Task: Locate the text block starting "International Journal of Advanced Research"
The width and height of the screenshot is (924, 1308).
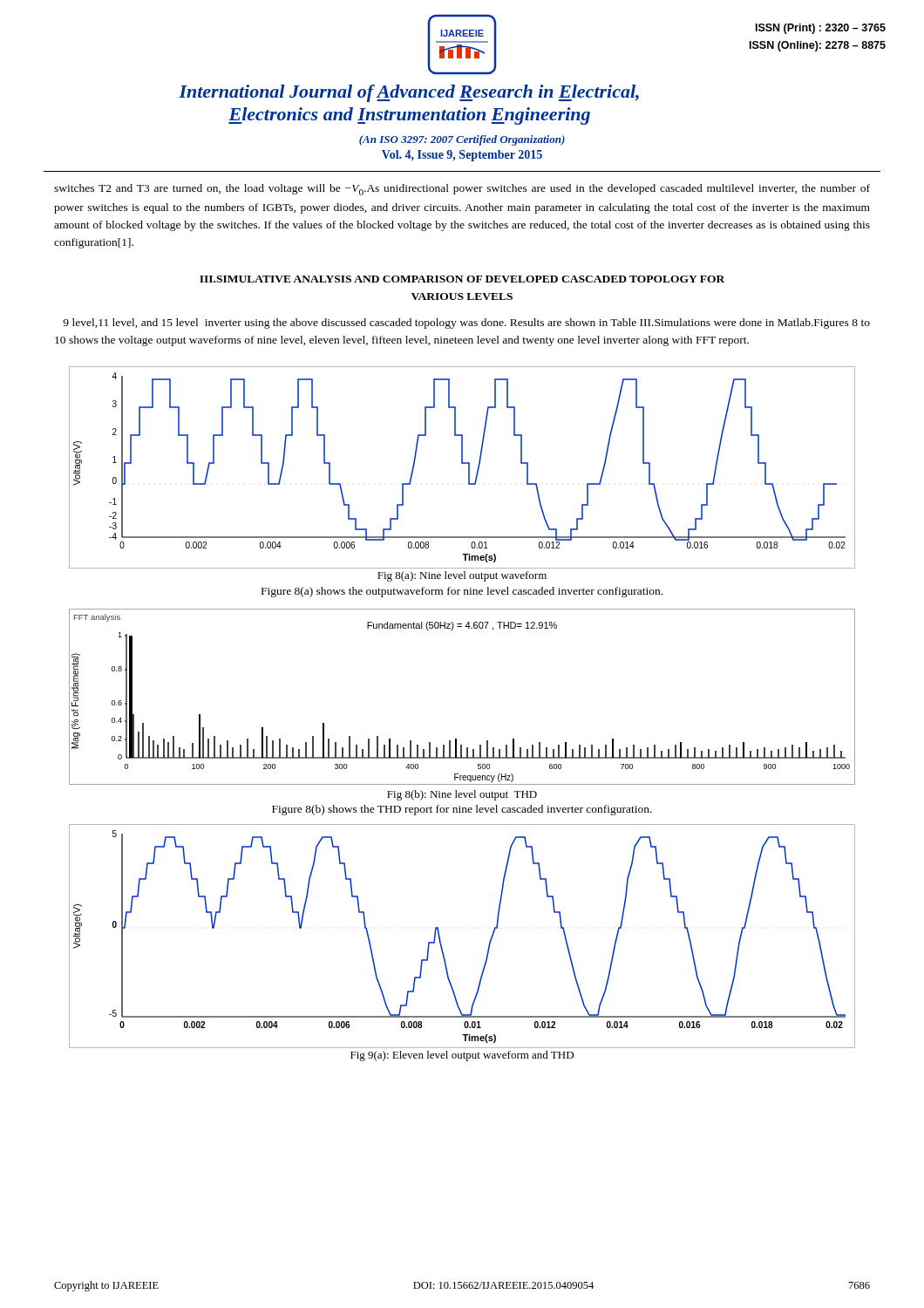Action: point(410,102)
